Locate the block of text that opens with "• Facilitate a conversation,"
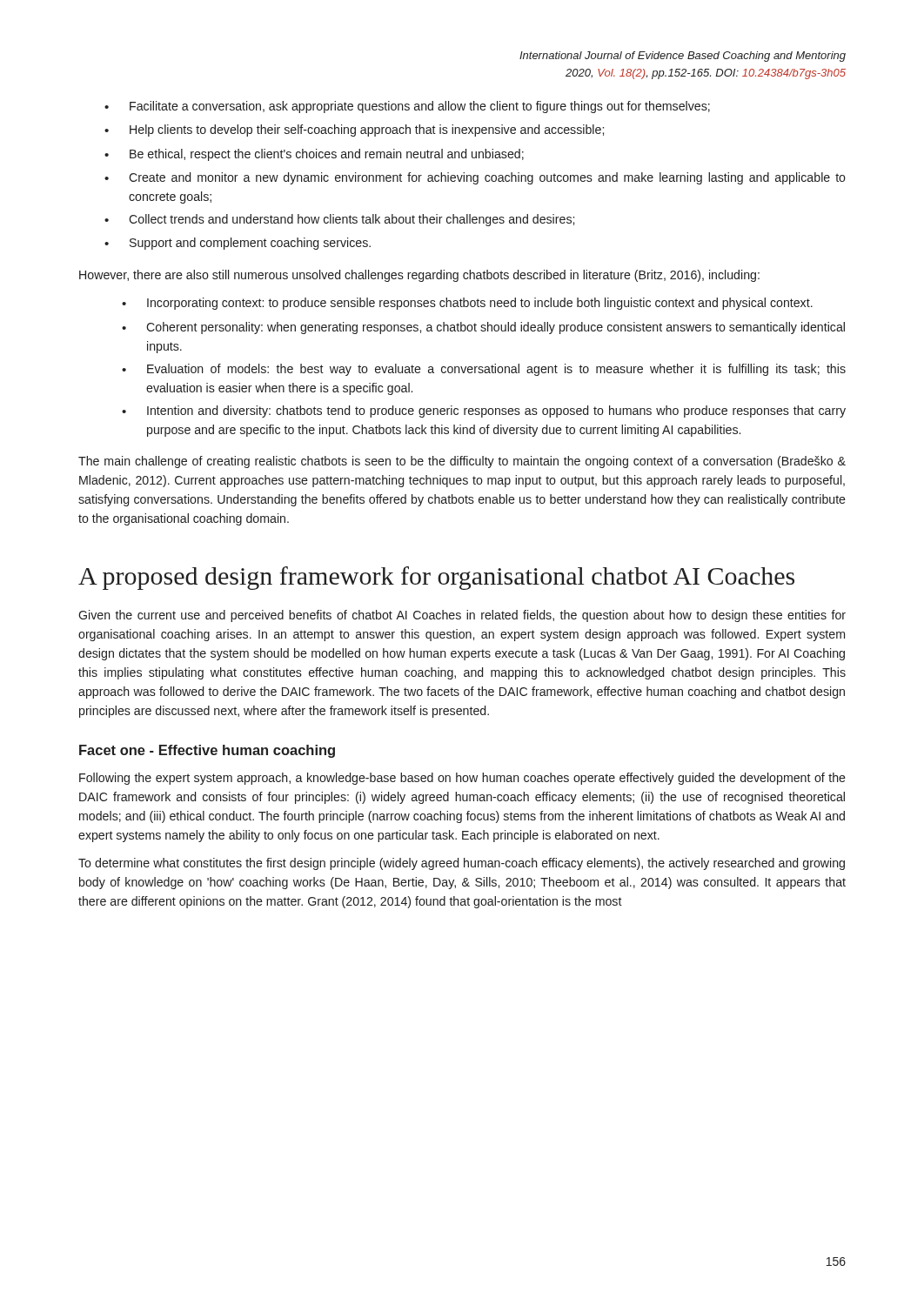924x1305 pixels. click(475, 107)
